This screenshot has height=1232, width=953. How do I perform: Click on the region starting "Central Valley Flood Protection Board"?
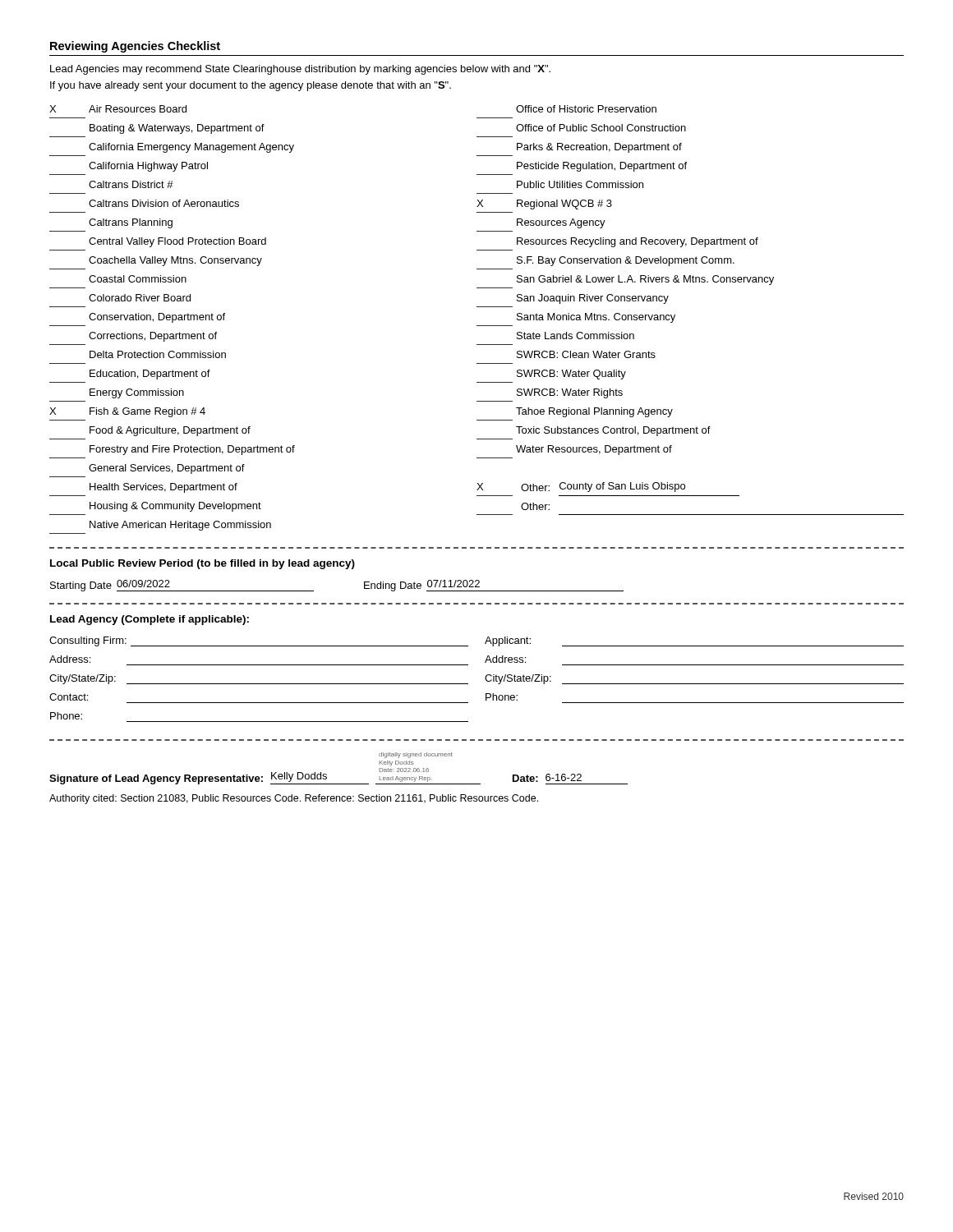263,242
